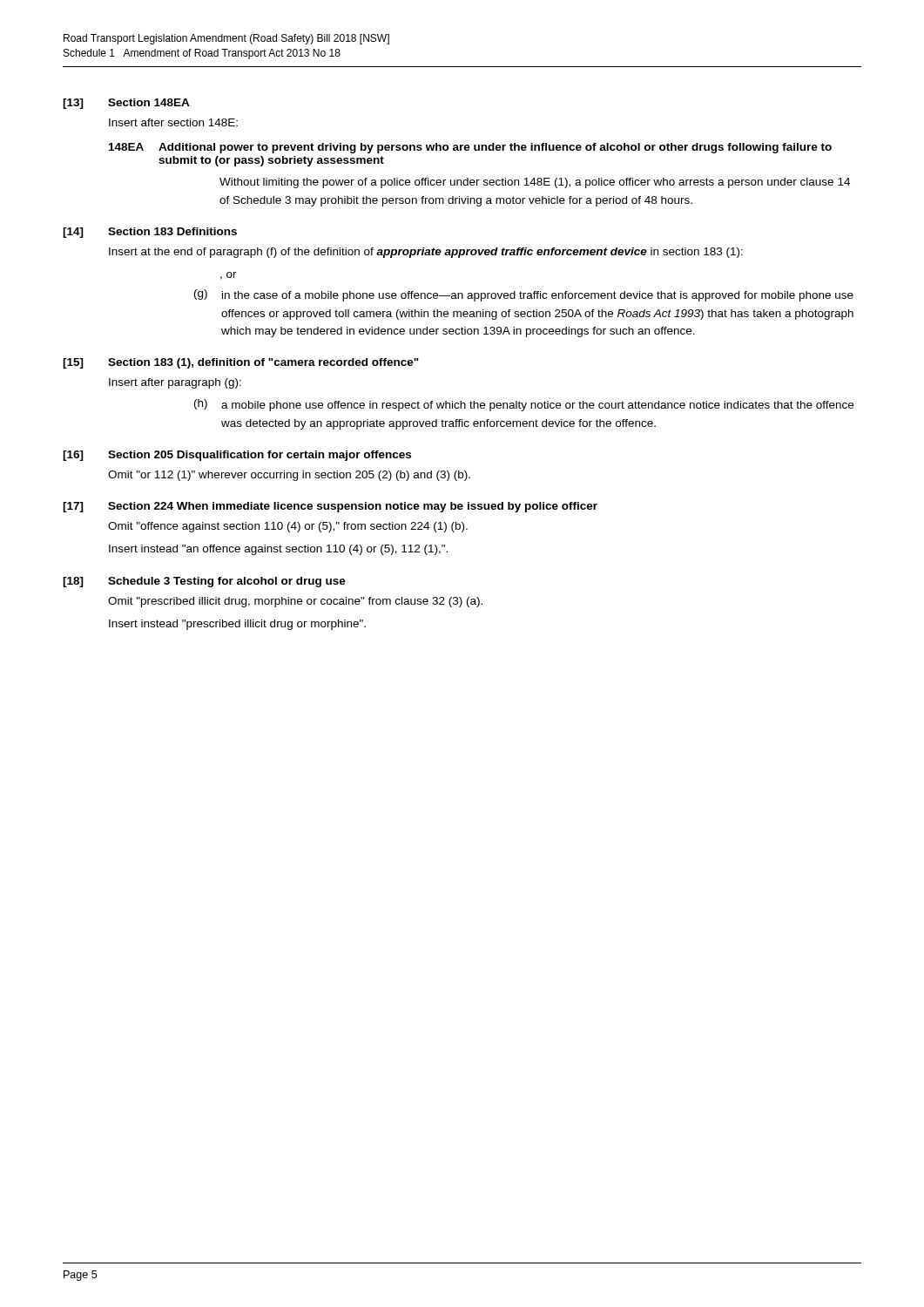
Task: Where is the passage that starts "148EA Additional power to"?
Action: point(485,154)
